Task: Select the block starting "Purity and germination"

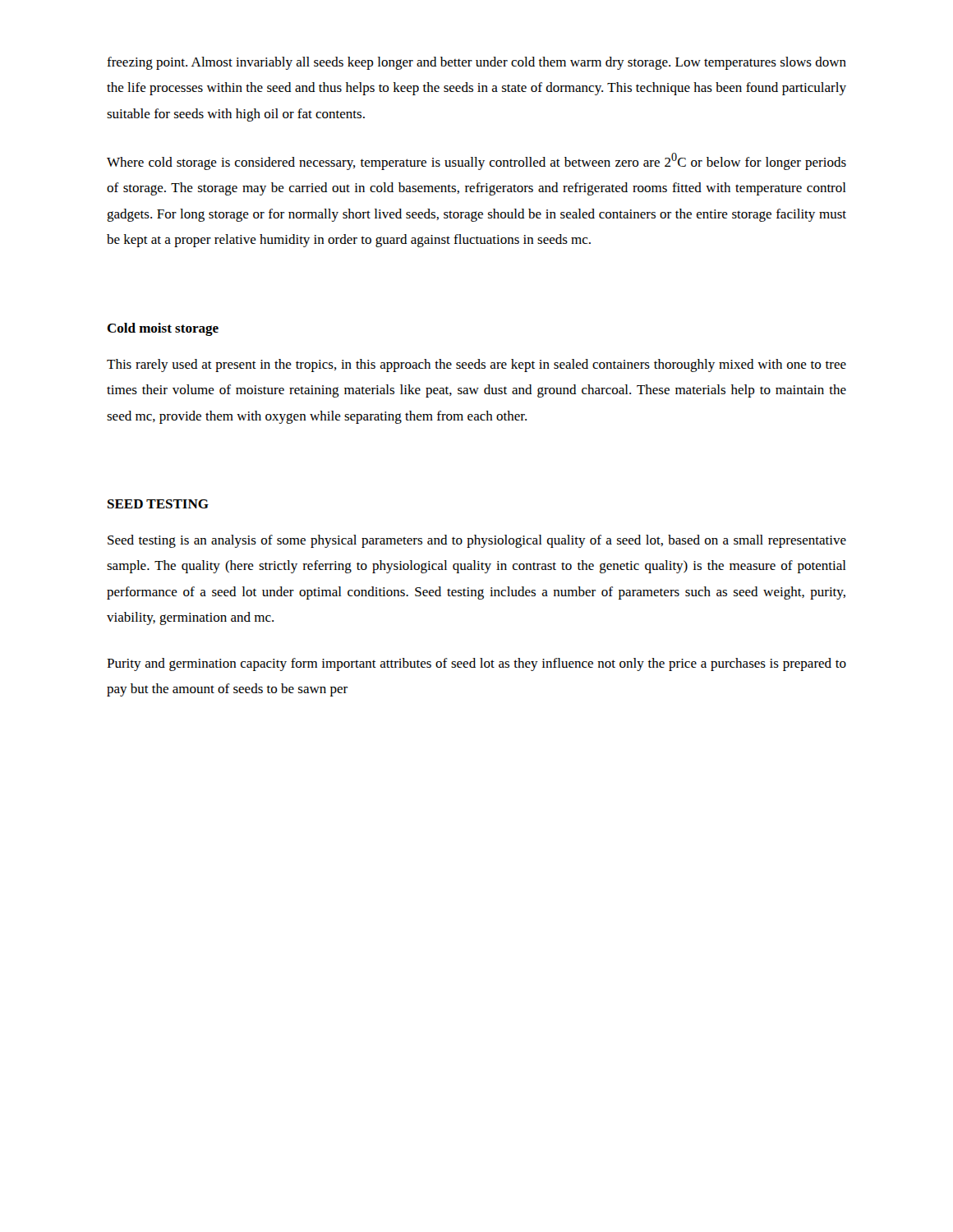Action: coord(476,676)
